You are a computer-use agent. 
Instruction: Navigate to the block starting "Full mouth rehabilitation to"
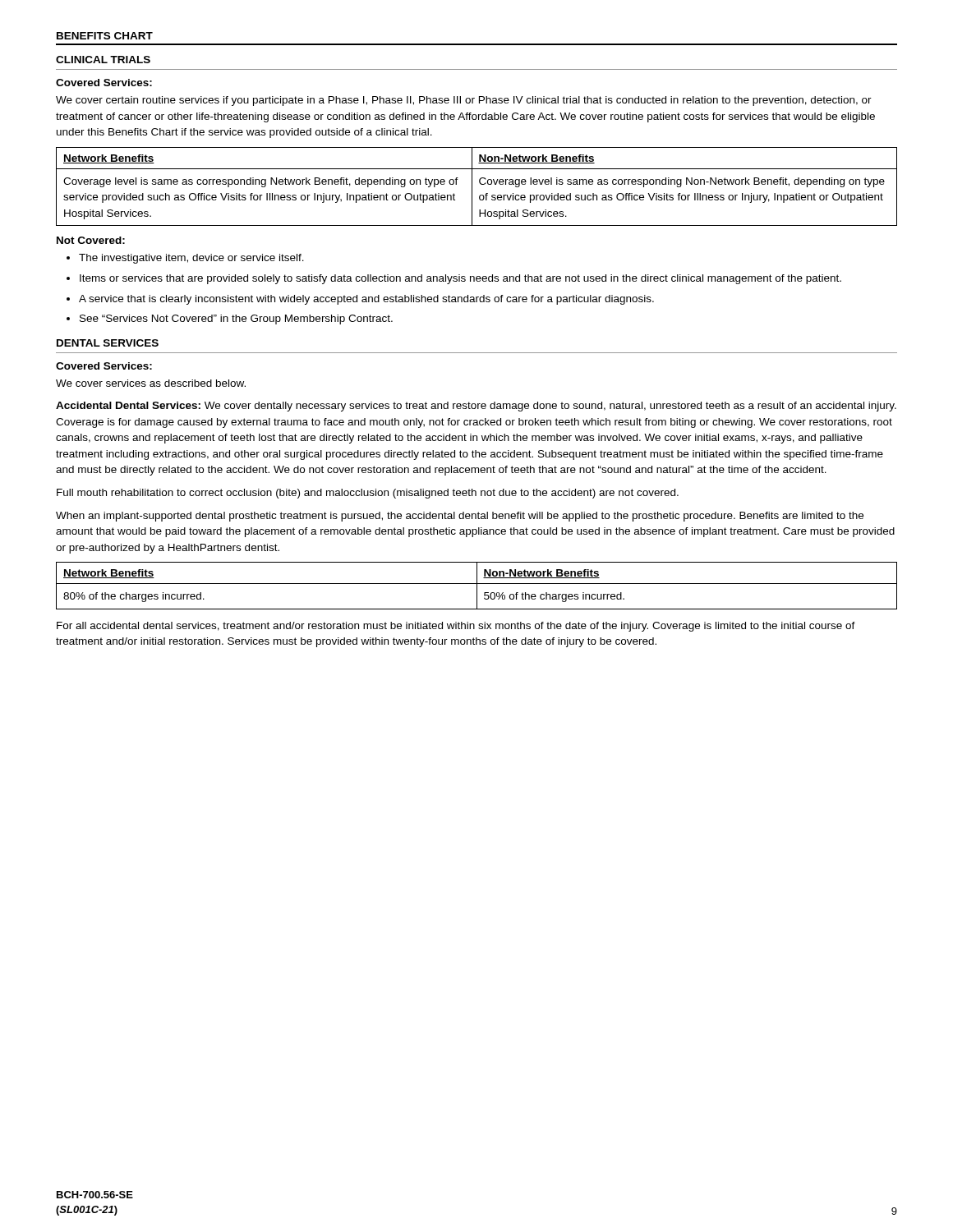[476, 493]
